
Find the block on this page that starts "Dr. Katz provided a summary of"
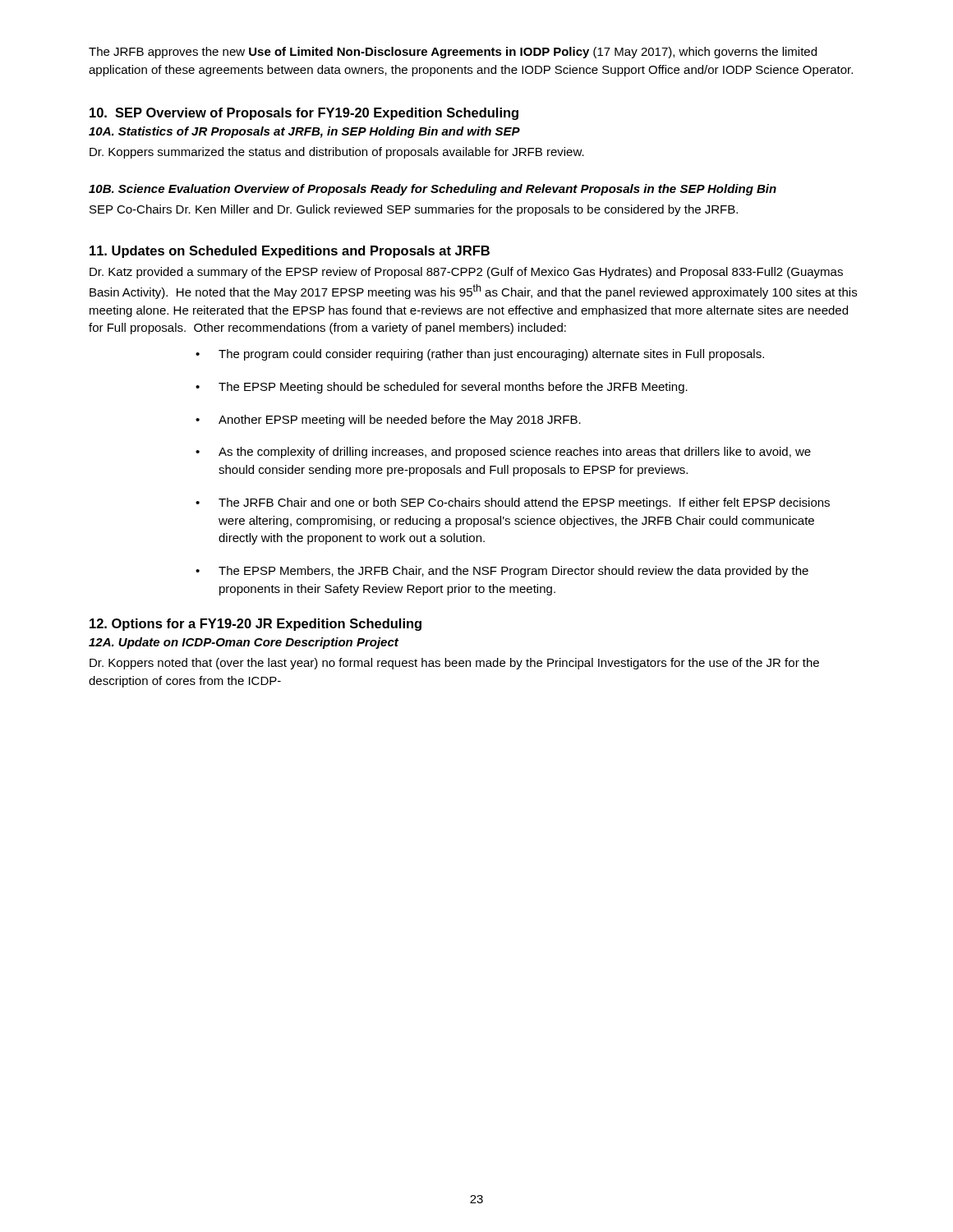coord(473,299)
